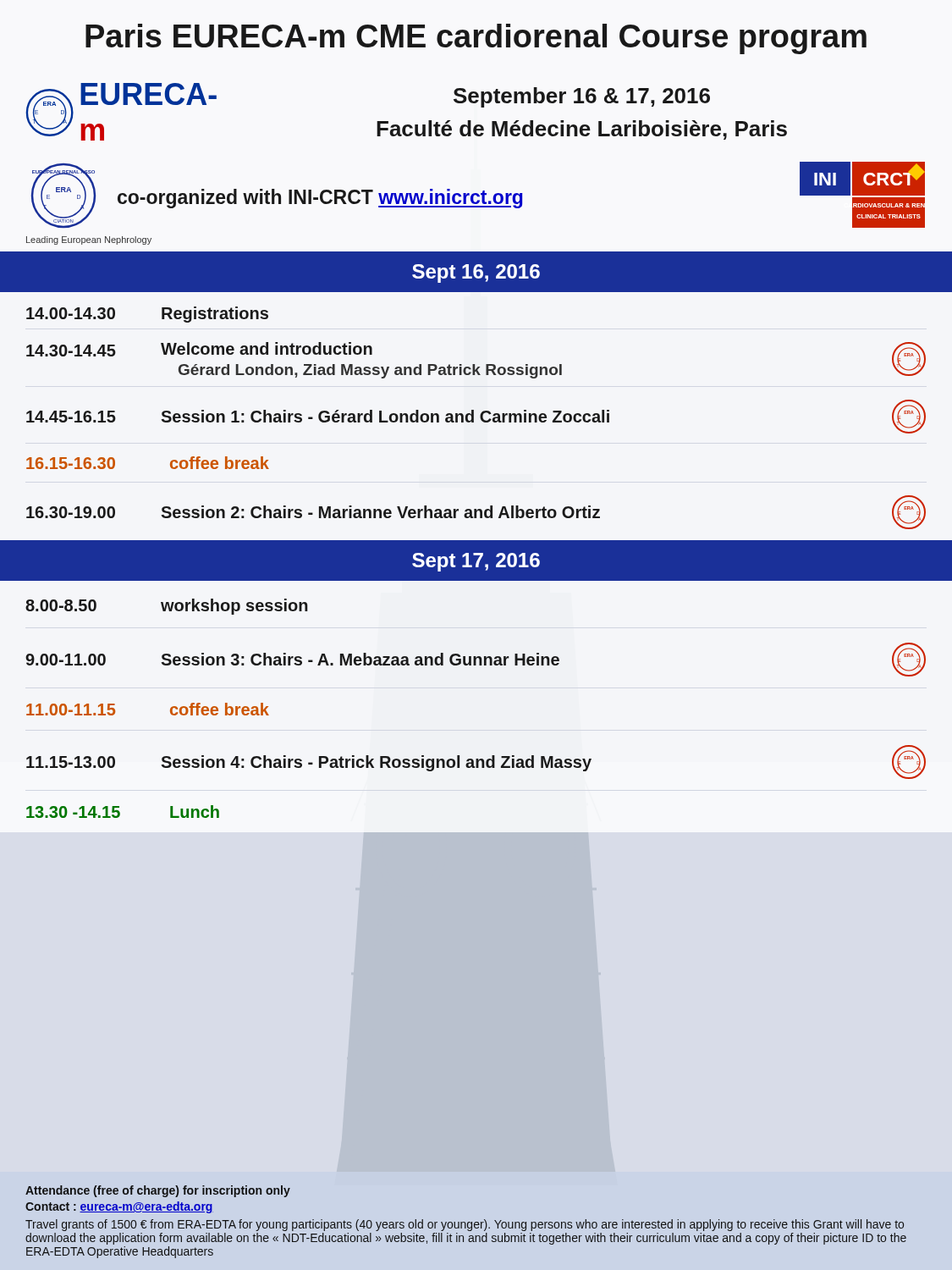
Task: Click where it says "Sept 17, 2016"
Action: (x=476, y=560)
